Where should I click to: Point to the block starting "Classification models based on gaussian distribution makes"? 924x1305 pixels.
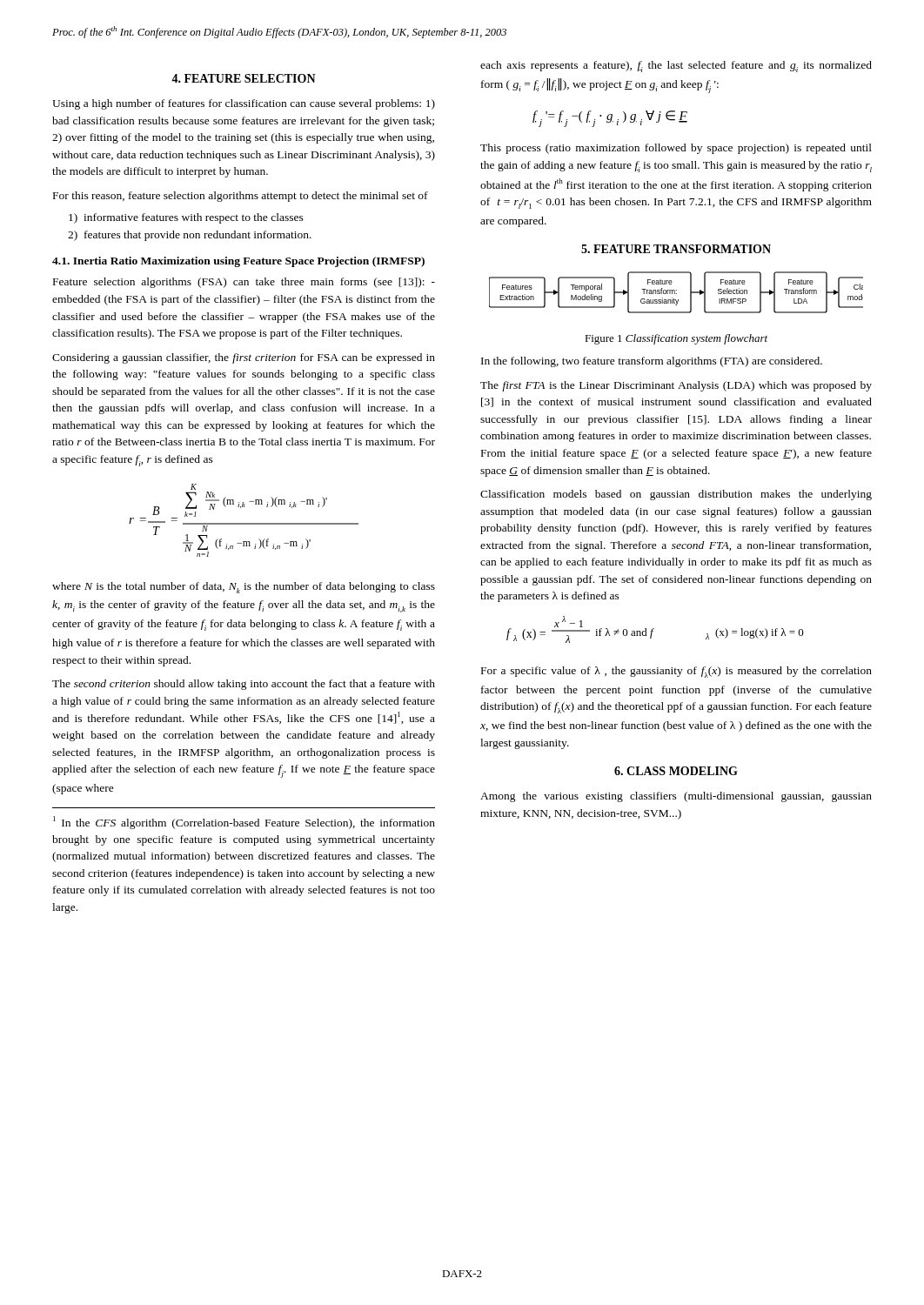(676, 545)
